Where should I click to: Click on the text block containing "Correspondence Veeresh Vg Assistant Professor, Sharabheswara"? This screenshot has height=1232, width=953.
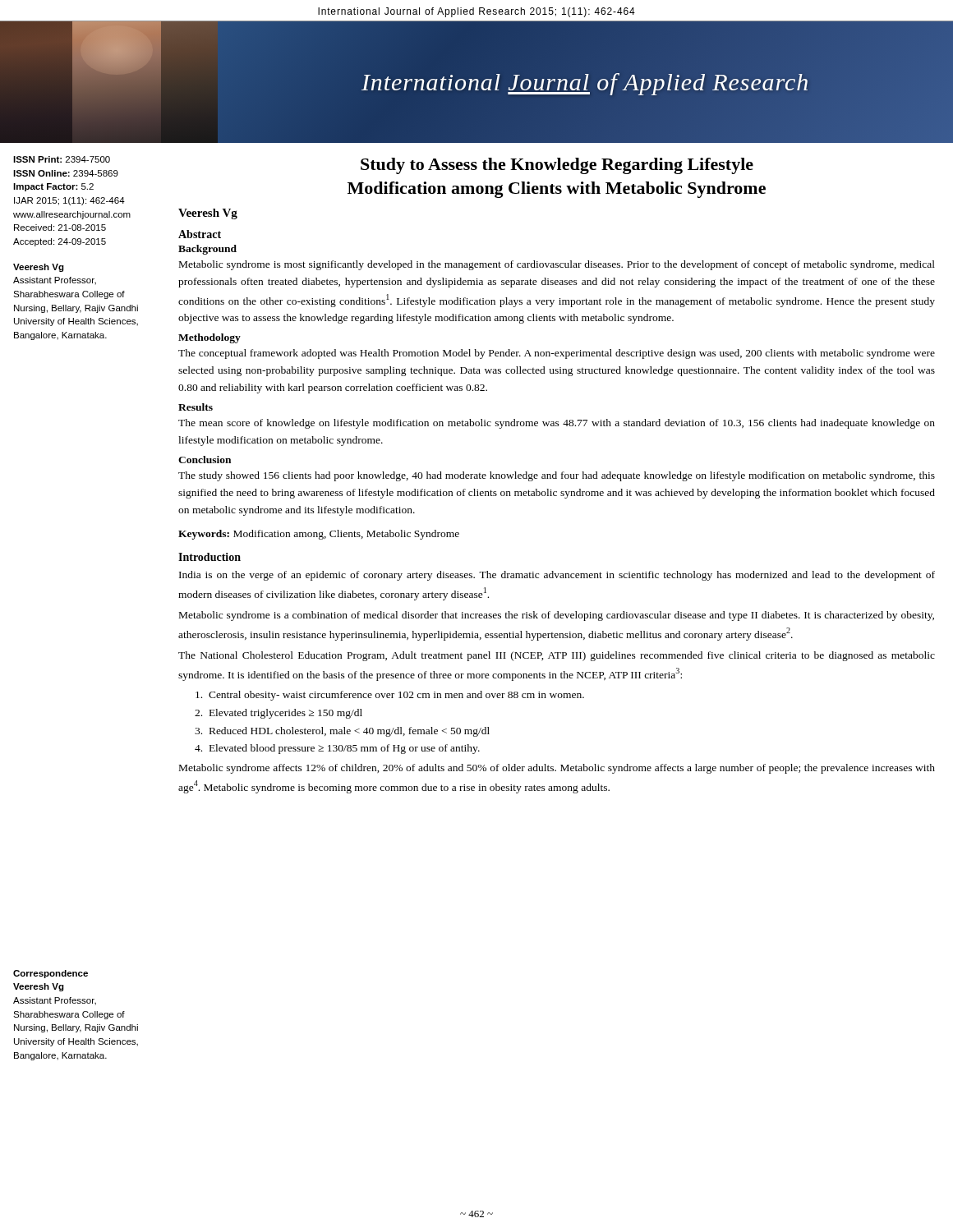89,1014
